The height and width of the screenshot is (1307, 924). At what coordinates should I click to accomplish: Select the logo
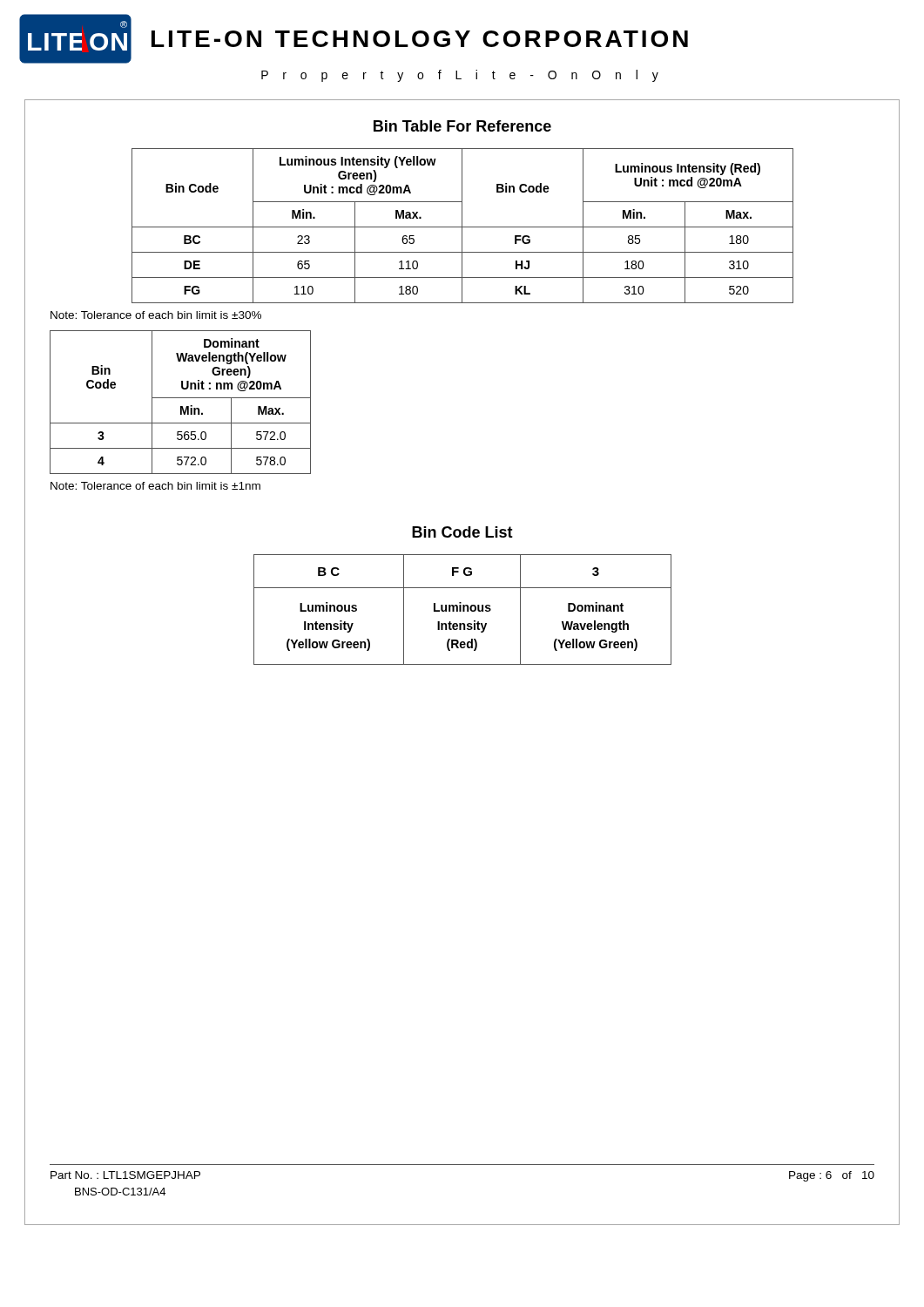(76, 39)
